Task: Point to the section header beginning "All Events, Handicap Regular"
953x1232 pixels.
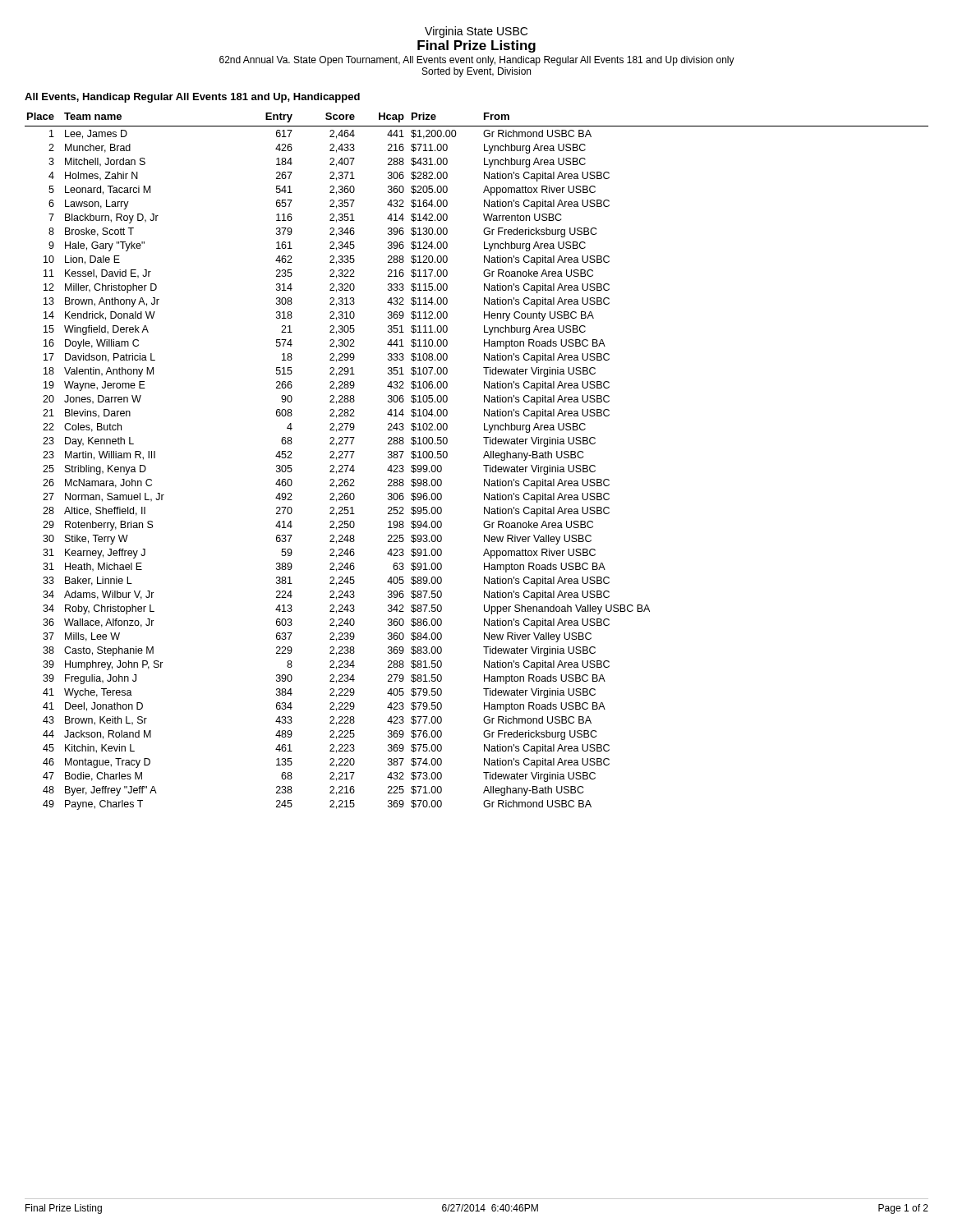Action: [192, 96]
